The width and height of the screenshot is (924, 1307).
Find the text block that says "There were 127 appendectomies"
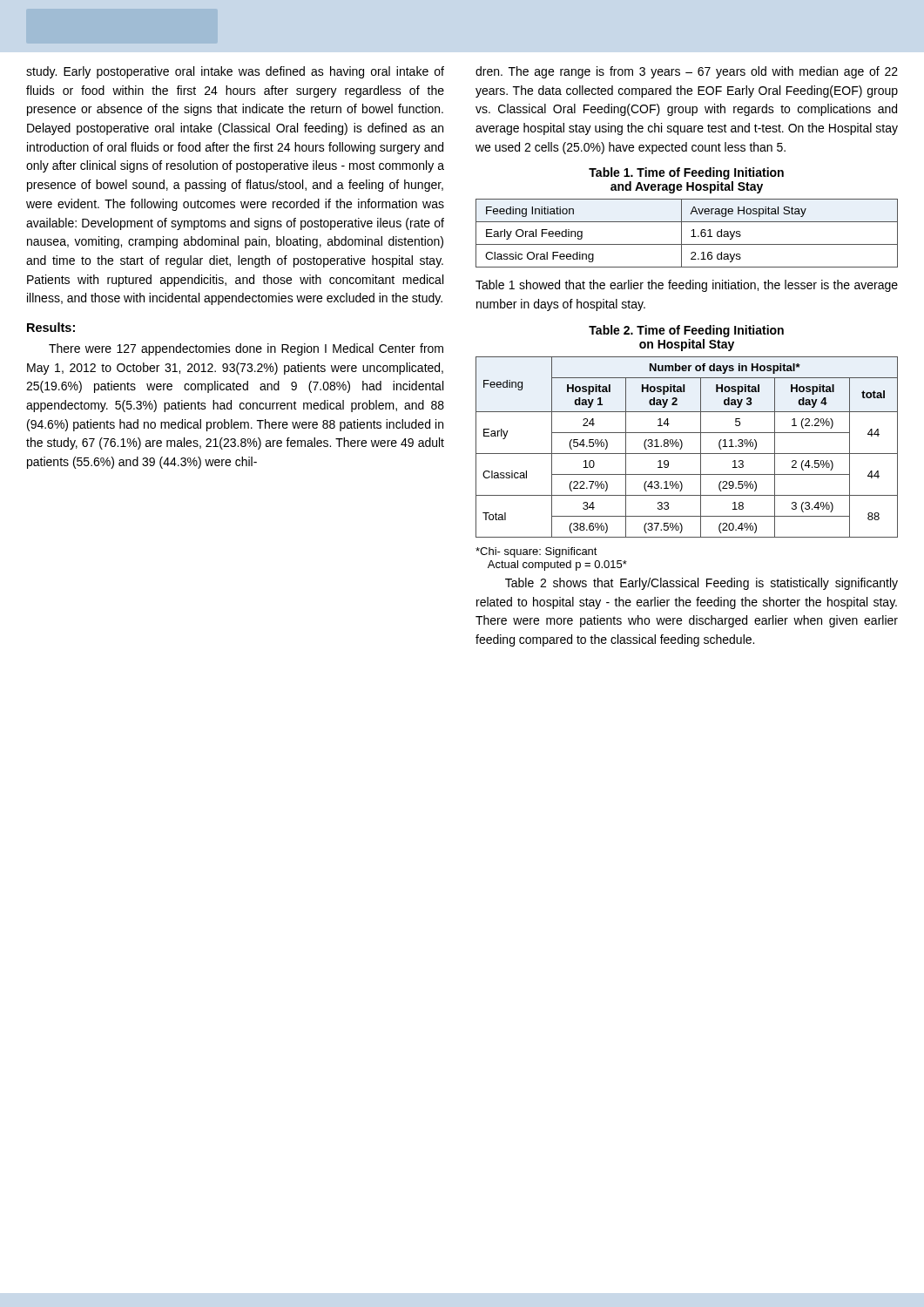point(235,405)
